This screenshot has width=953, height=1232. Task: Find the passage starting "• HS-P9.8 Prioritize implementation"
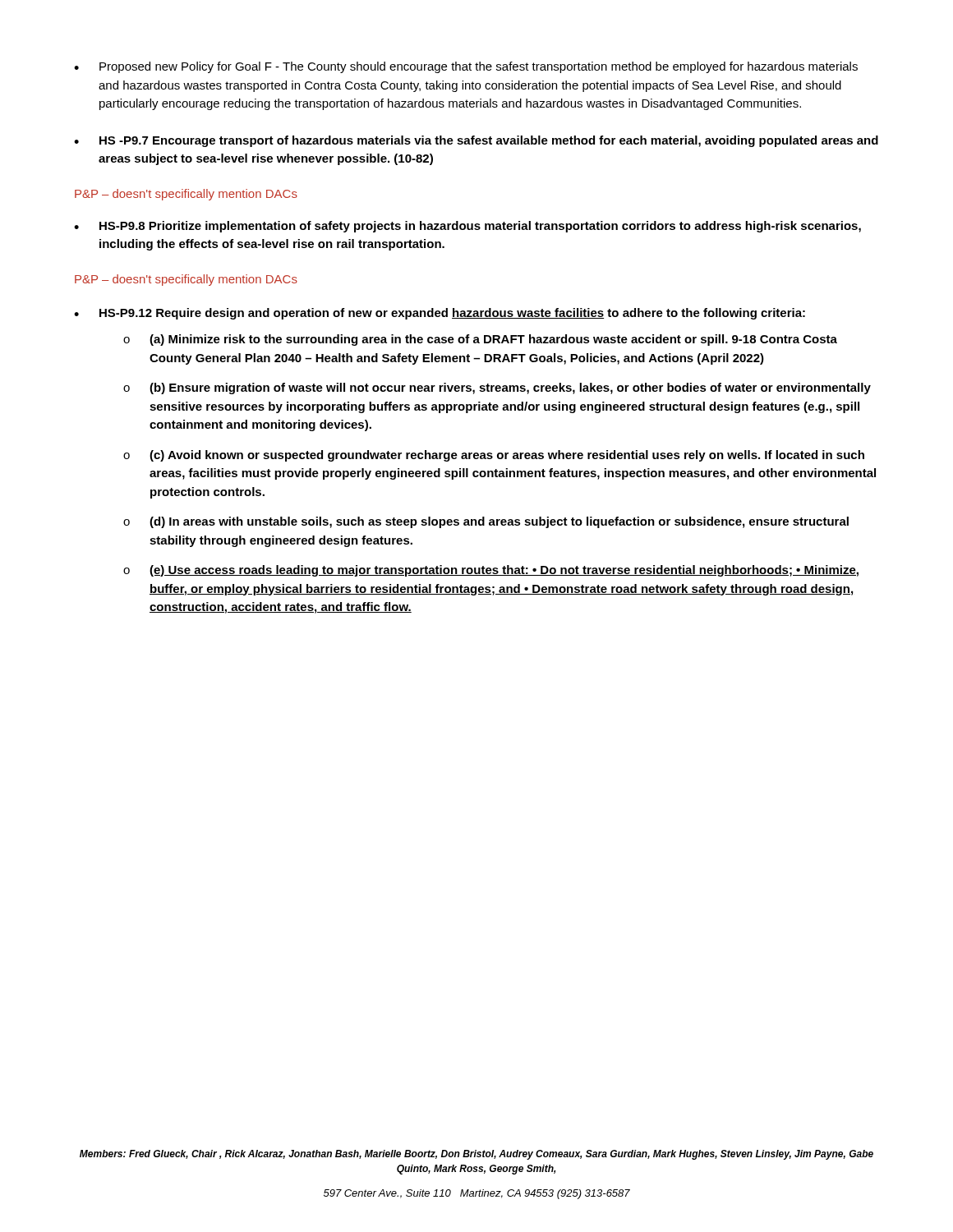[x=476, y=235]
